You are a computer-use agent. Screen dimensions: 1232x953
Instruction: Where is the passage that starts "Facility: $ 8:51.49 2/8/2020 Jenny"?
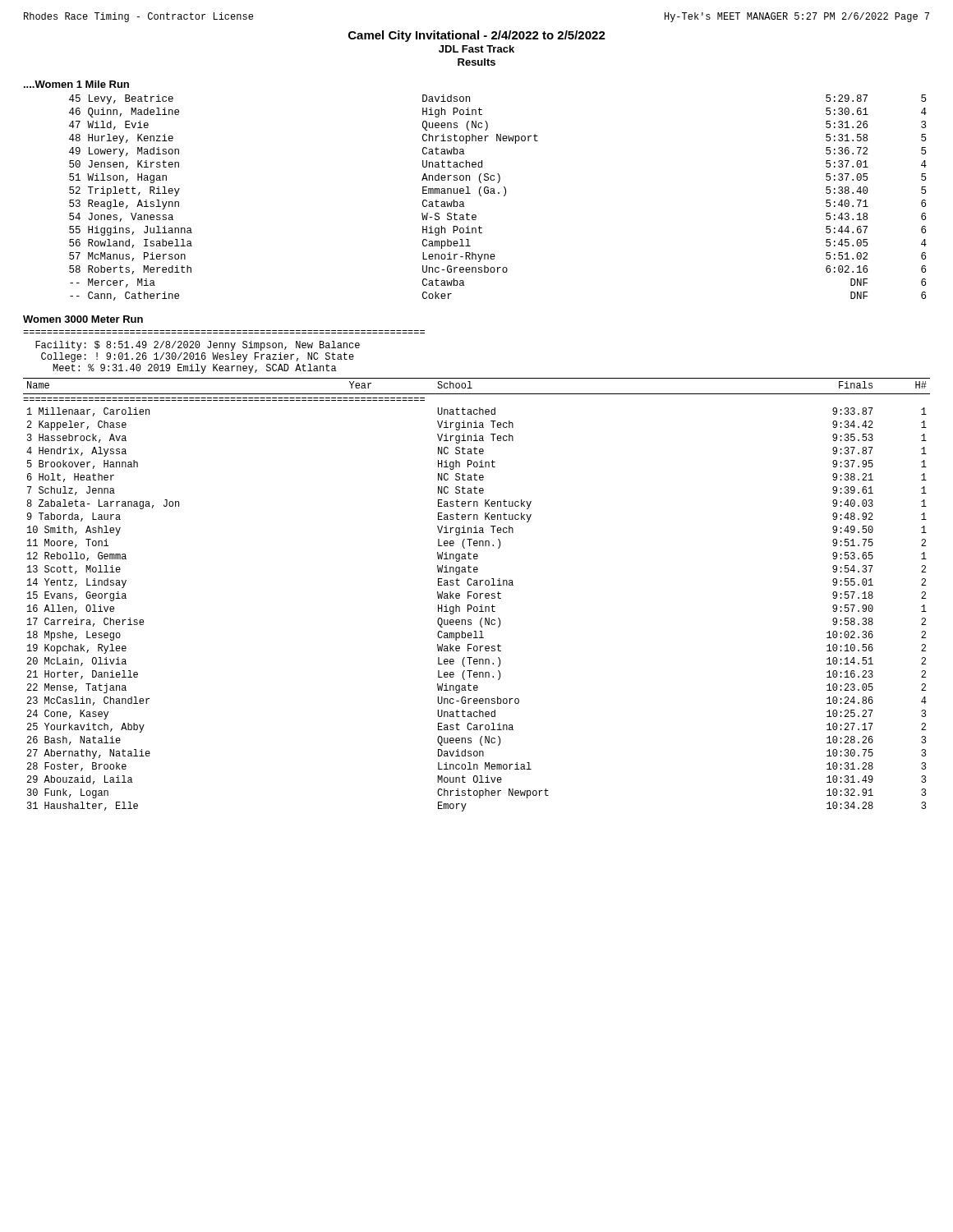(192, 357)
